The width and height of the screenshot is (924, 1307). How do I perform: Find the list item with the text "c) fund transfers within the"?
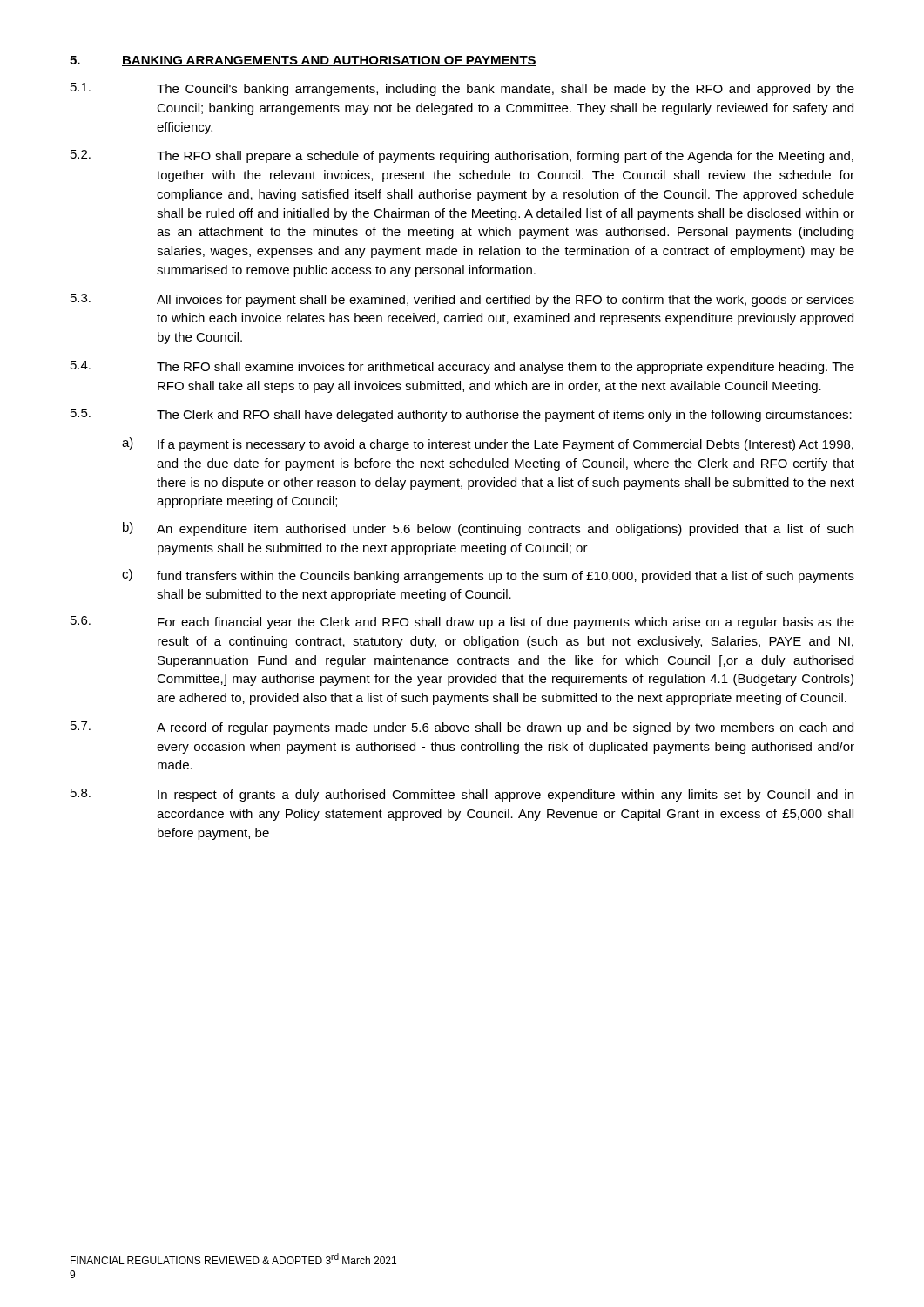(x=488, y=585)
